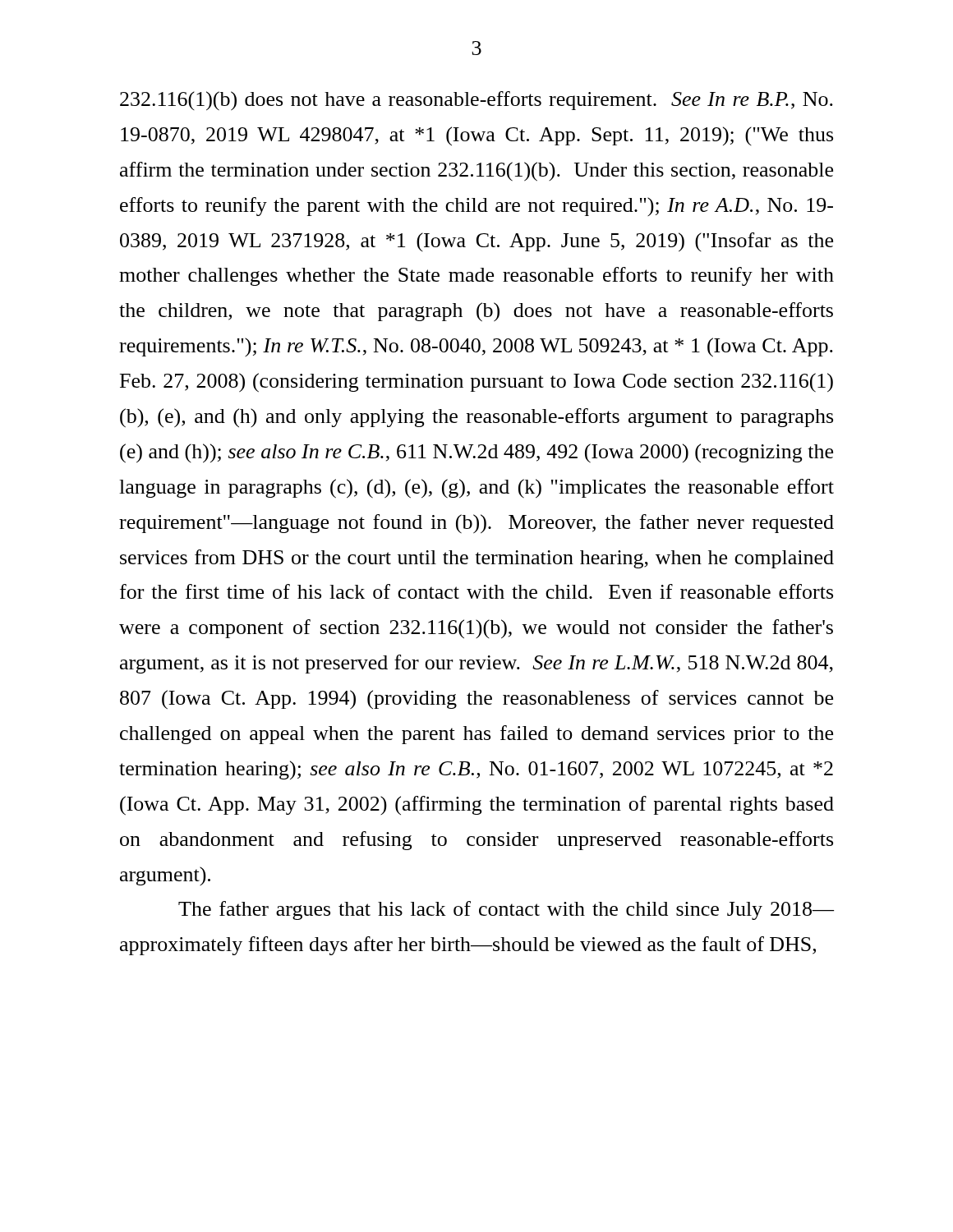Image resolution: width=953 pixels, height=1232 pixels.
Task: Select the passage starting "116(1)(b) does not have a reasonable-efforts"
Action: coord(476,487)
